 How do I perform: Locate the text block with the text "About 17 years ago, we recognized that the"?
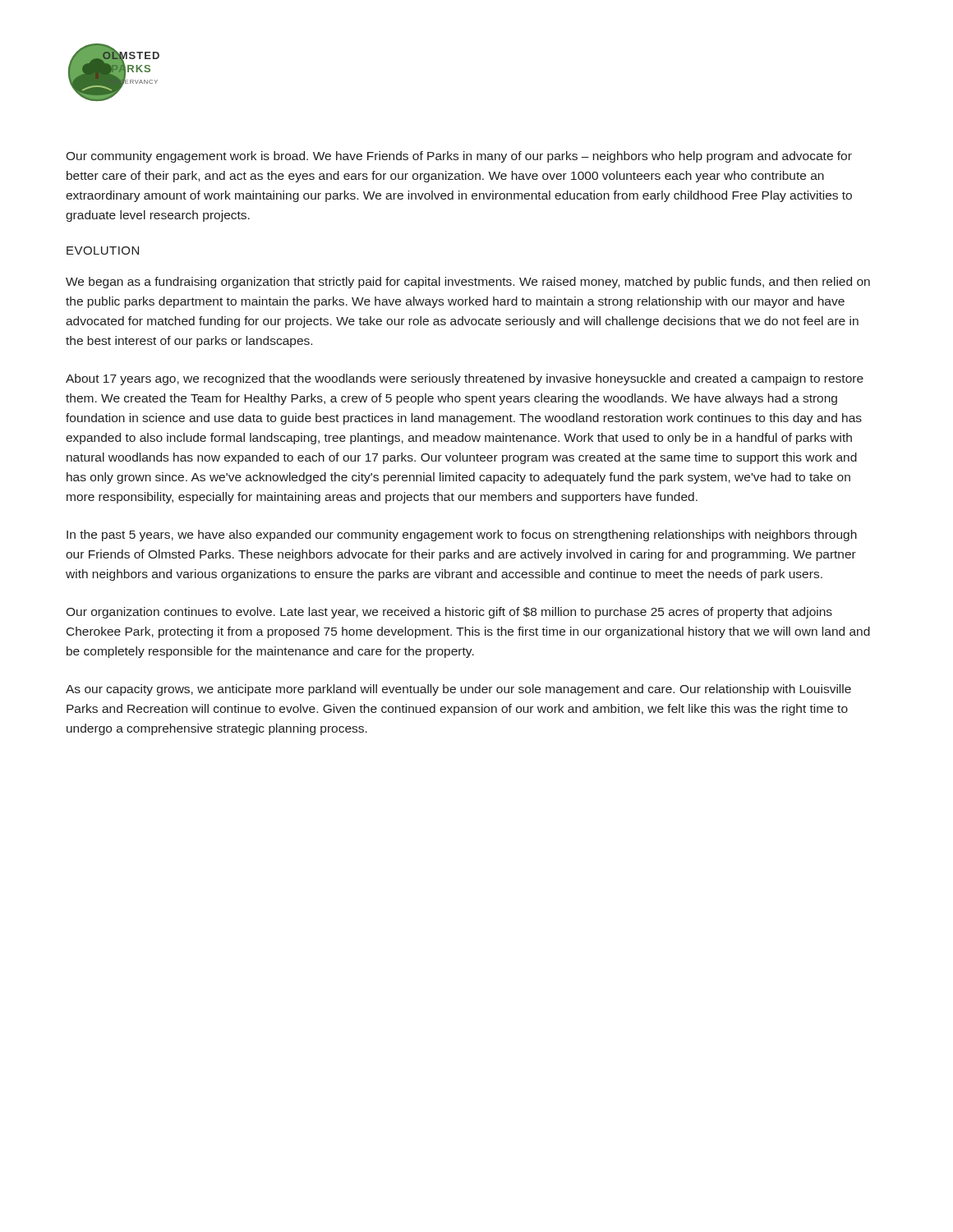pyautogui.click(x=465, y=437)
